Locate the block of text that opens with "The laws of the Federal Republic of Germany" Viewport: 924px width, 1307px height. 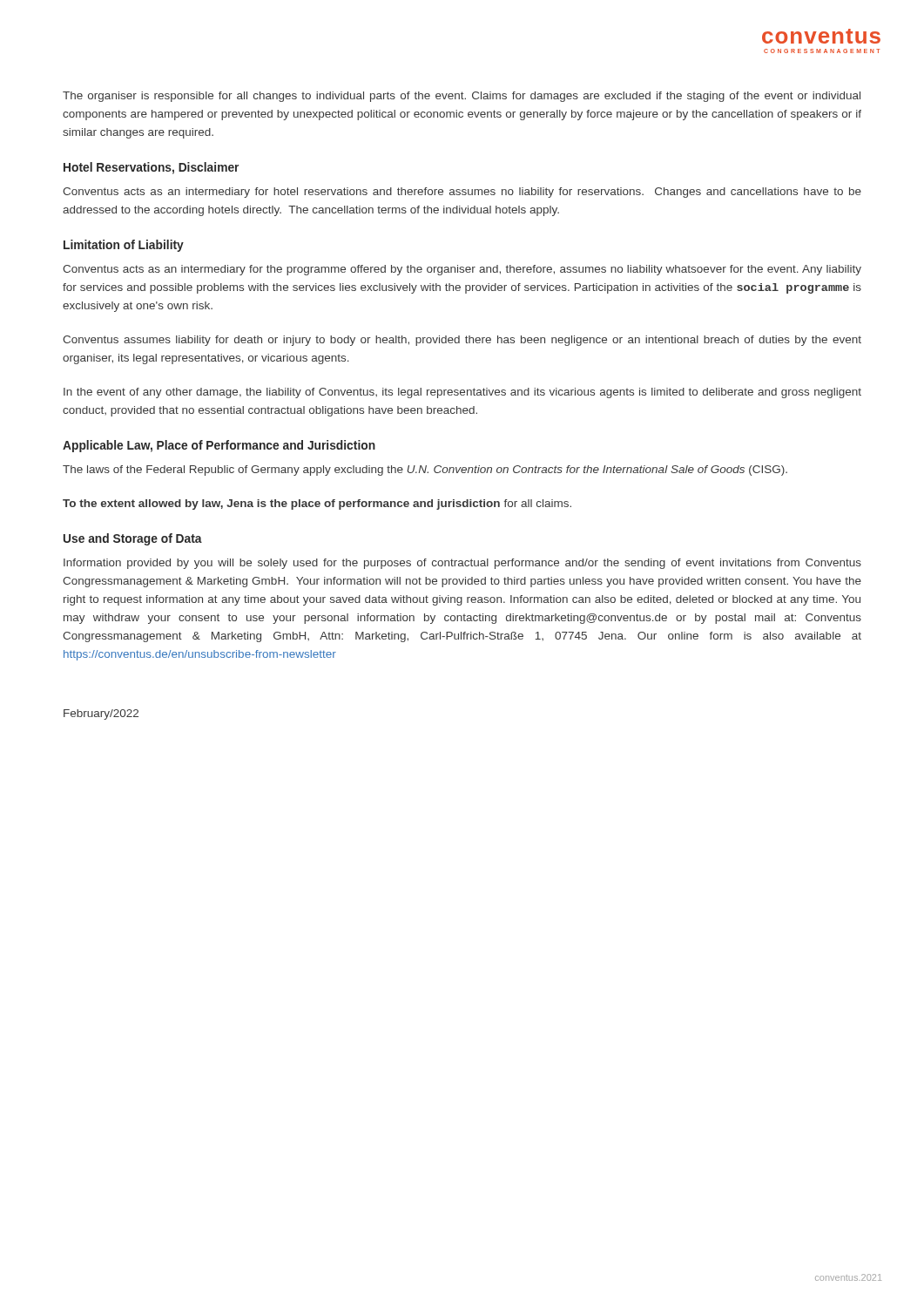[x=425, y=469]
